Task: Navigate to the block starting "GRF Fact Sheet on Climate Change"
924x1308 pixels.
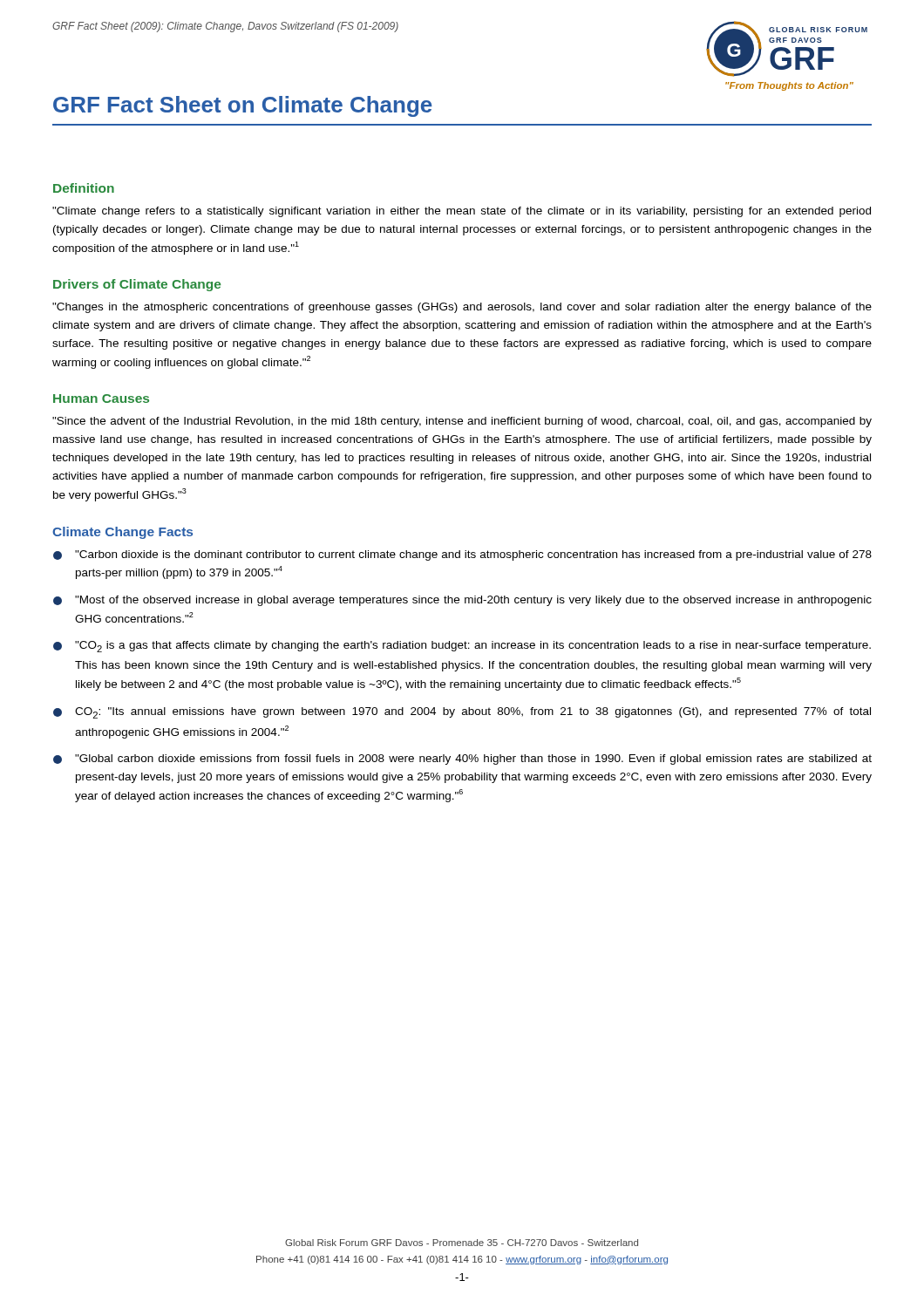Action: tap(243, 106)
